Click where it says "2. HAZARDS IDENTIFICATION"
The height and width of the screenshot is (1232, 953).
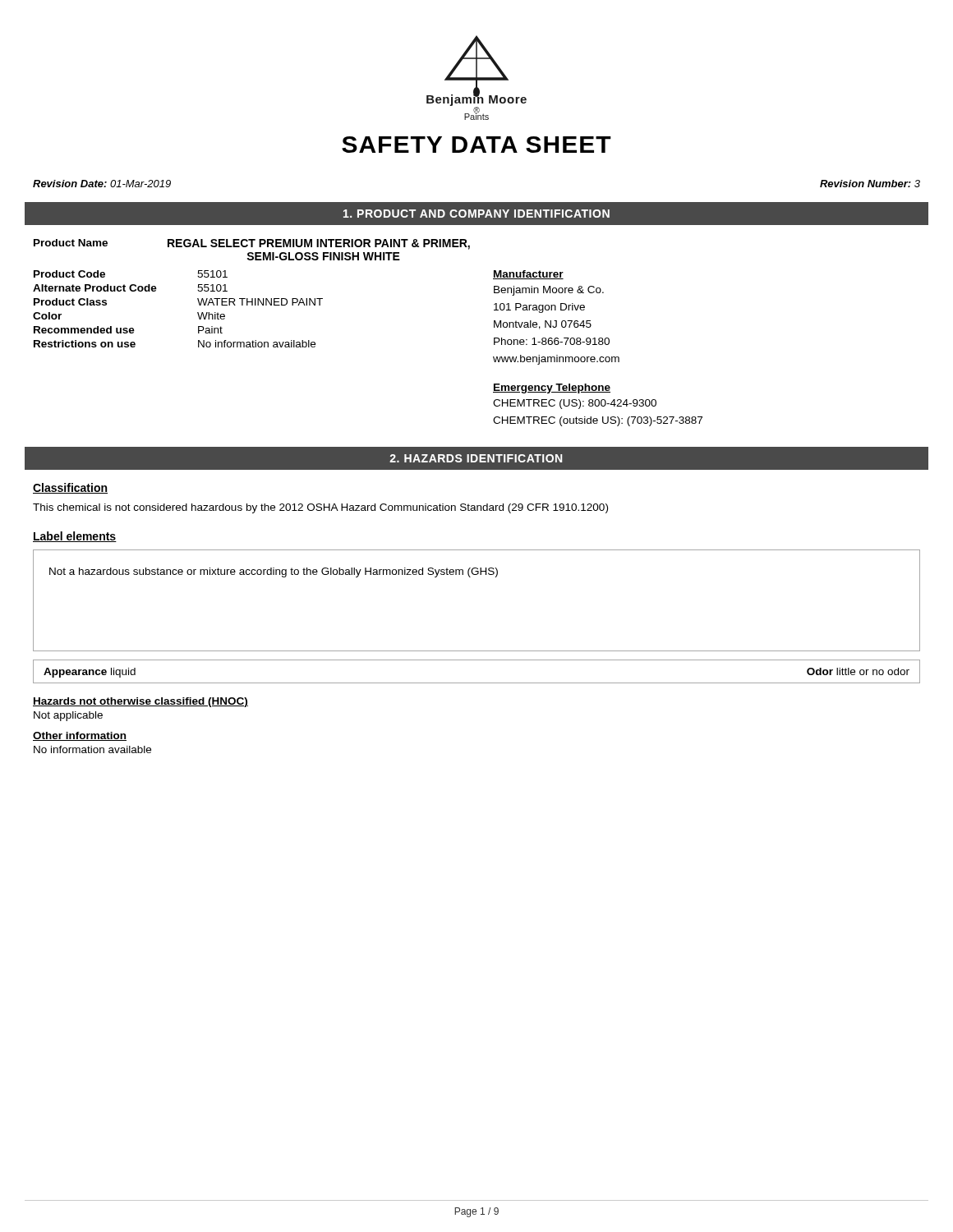click(x=476, y=459)
